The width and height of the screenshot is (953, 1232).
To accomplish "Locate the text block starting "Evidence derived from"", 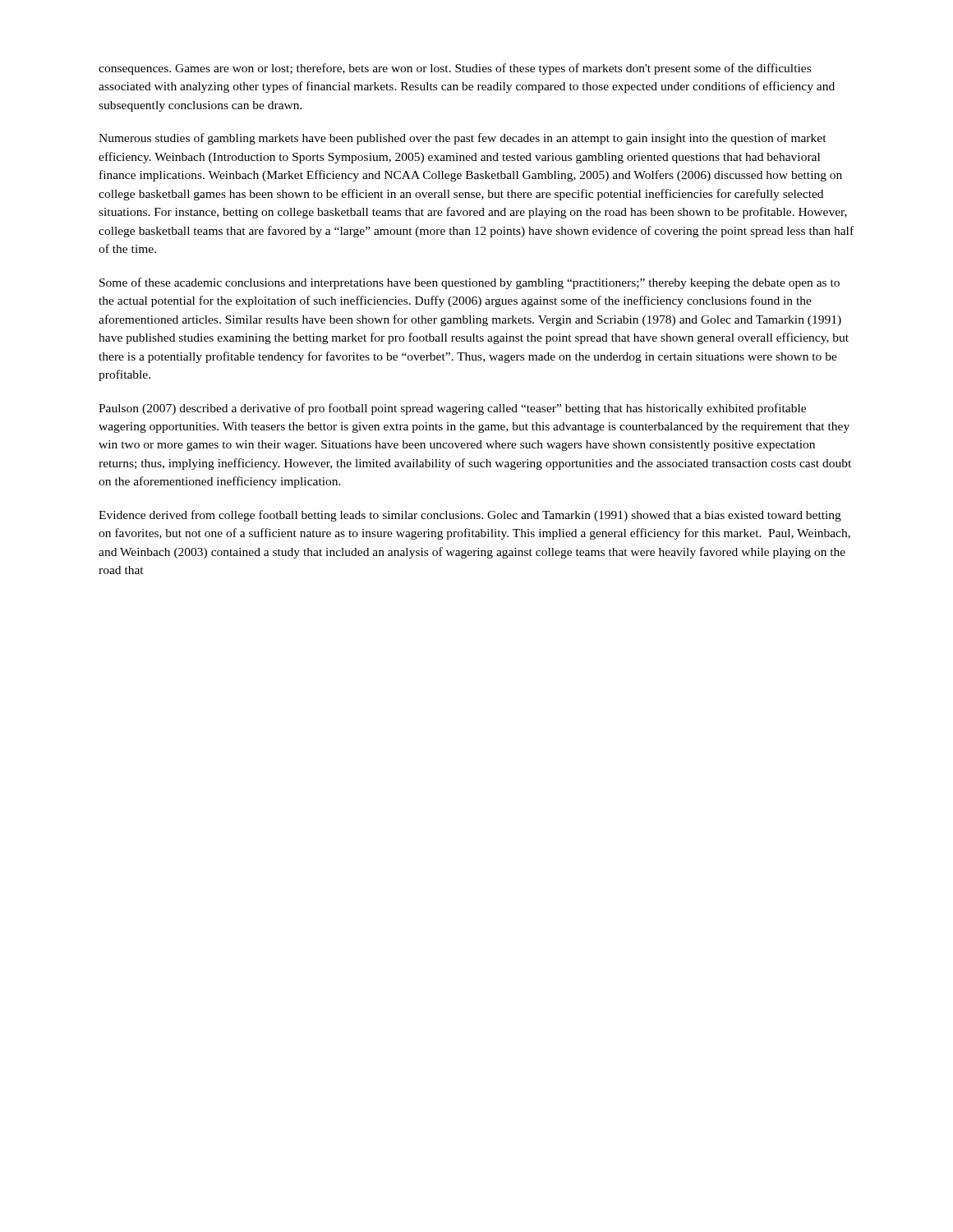I will (x=476, y=543).
